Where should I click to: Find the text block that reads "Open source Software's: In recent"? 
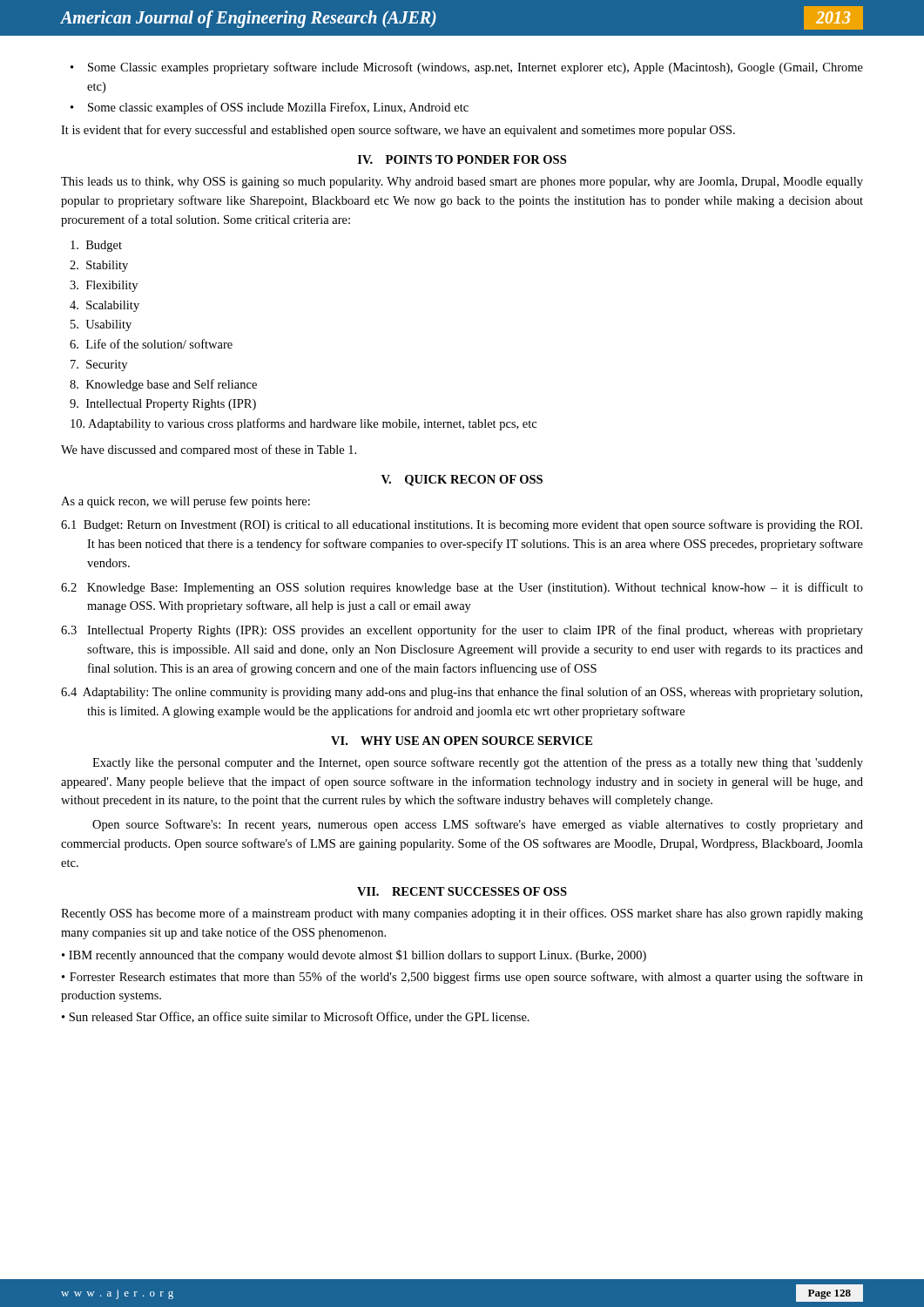tap(462, 843)
